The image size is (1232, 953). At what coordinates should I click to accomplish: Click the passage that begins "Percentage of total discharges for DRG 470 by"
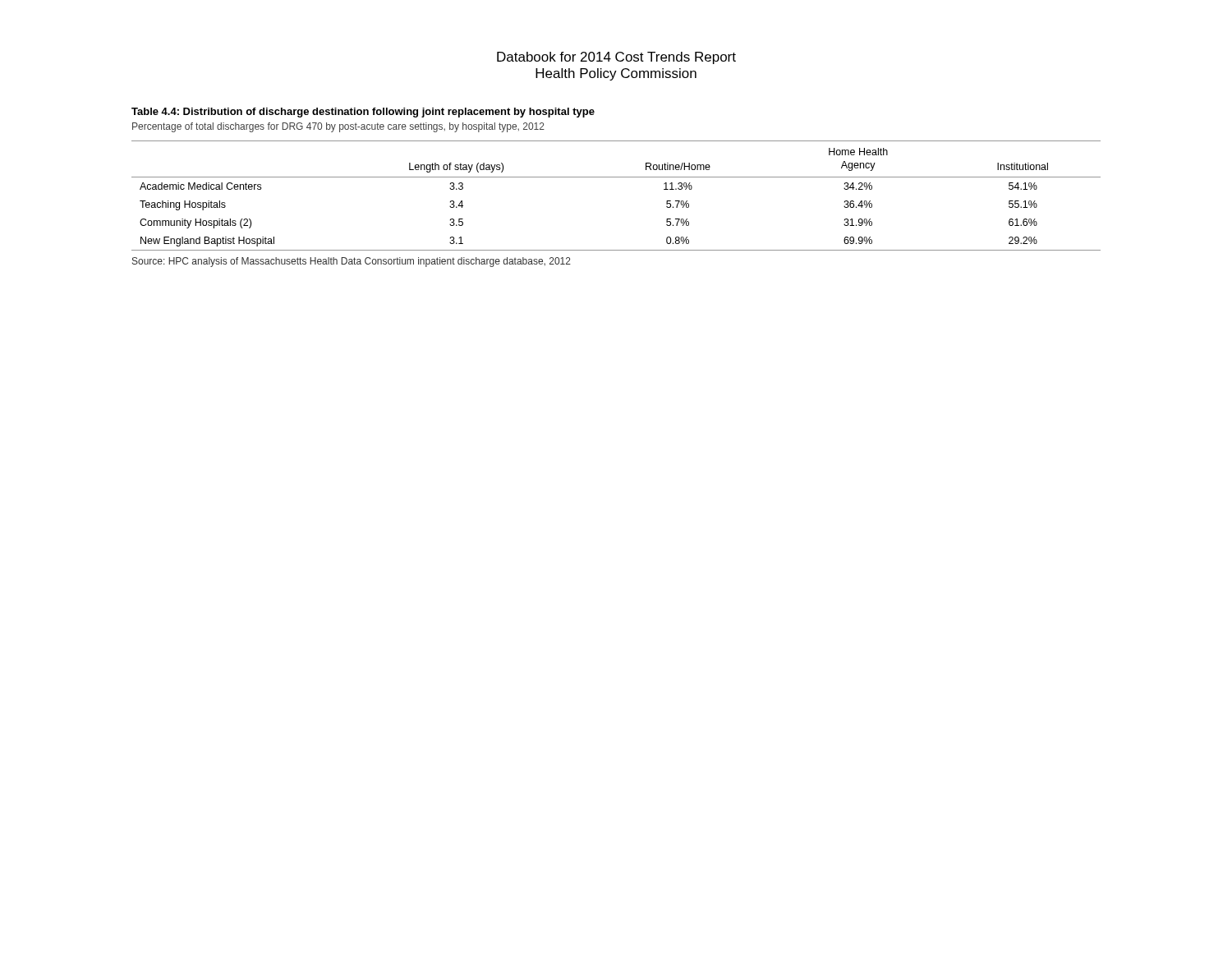(338, 127)
